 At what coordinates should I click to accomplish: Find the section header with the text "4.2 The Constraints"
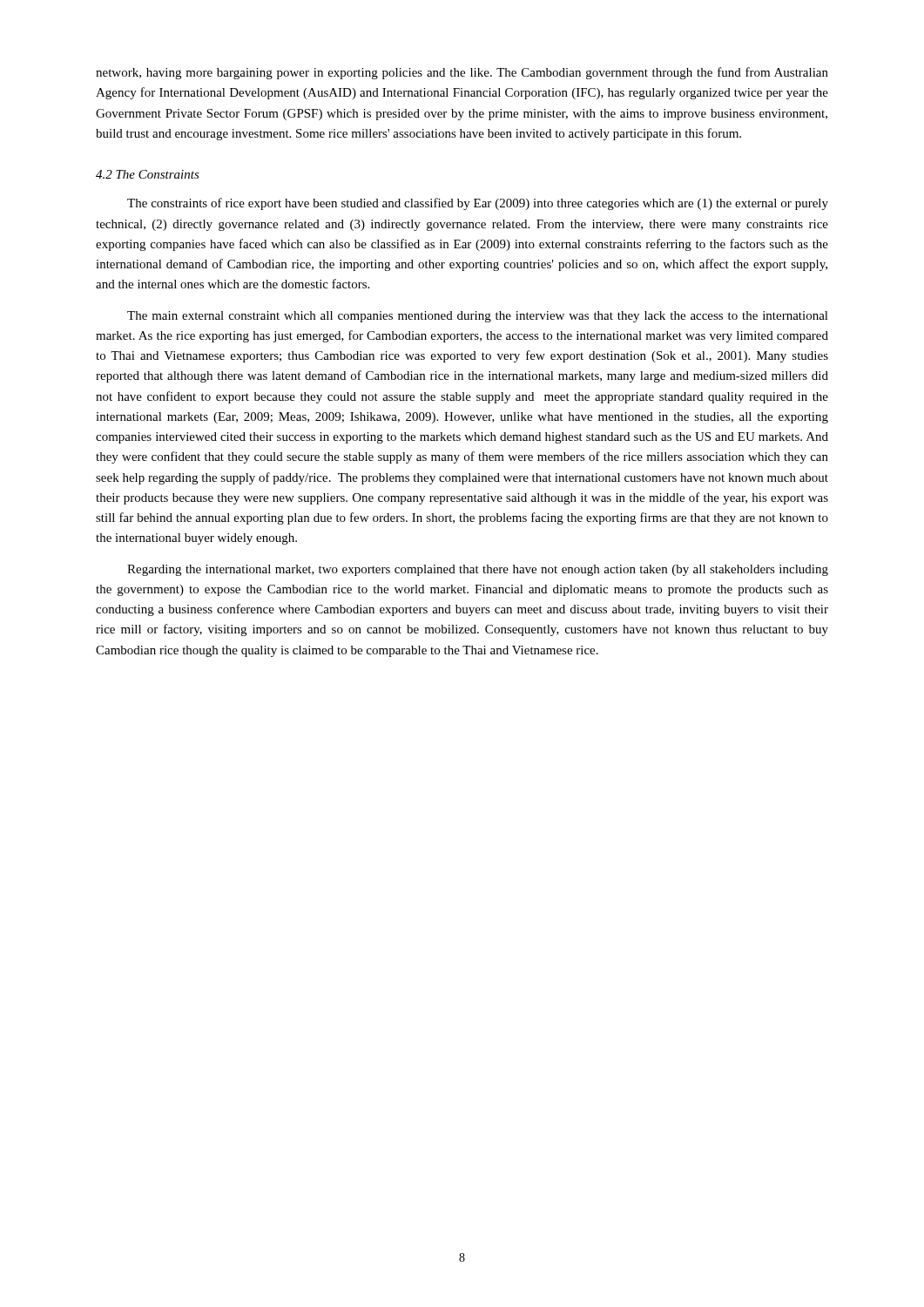pyautogui.click(x=148, y=174)
